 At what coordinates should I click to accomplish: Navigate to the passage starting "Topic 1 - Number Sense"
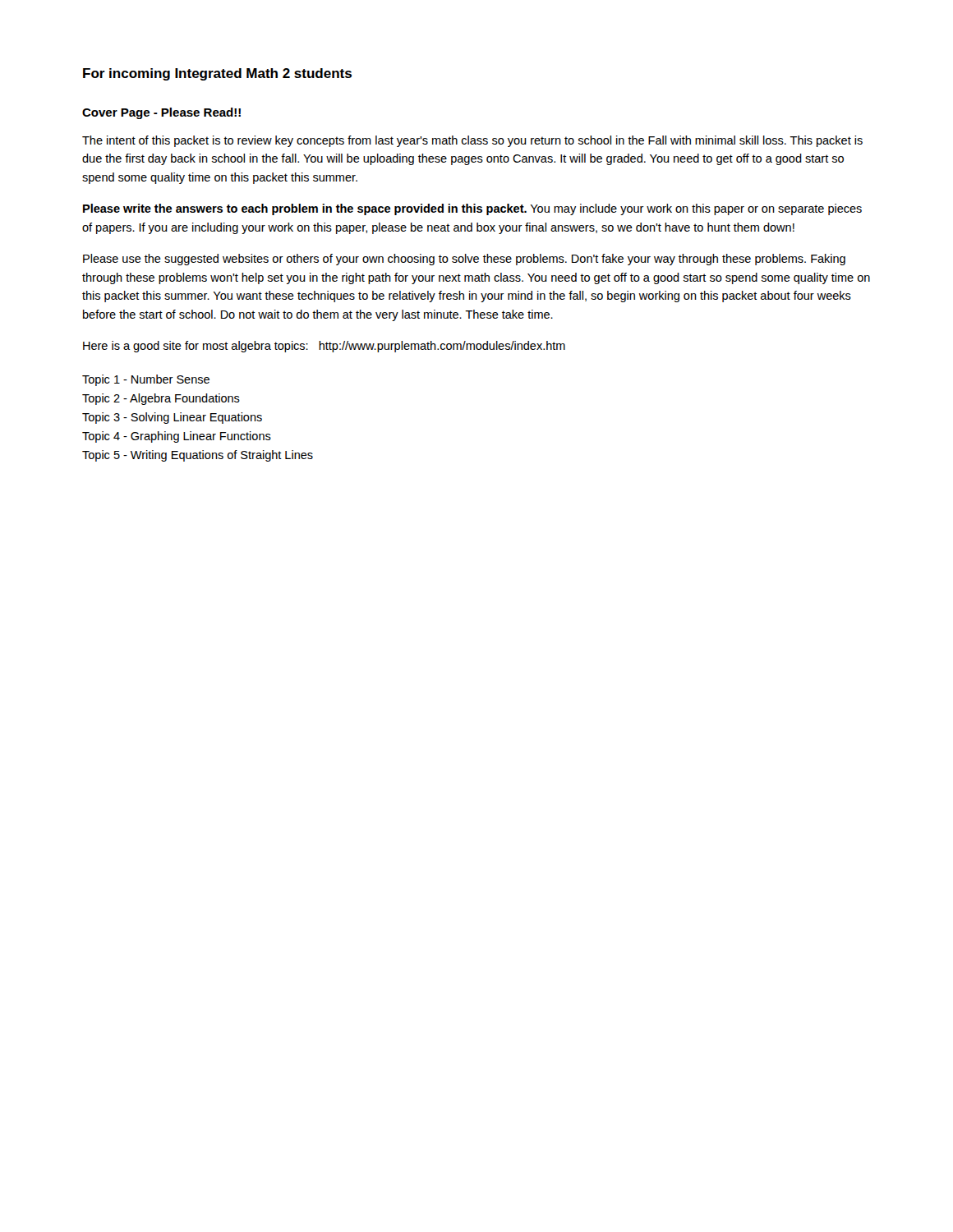[146, 379]
